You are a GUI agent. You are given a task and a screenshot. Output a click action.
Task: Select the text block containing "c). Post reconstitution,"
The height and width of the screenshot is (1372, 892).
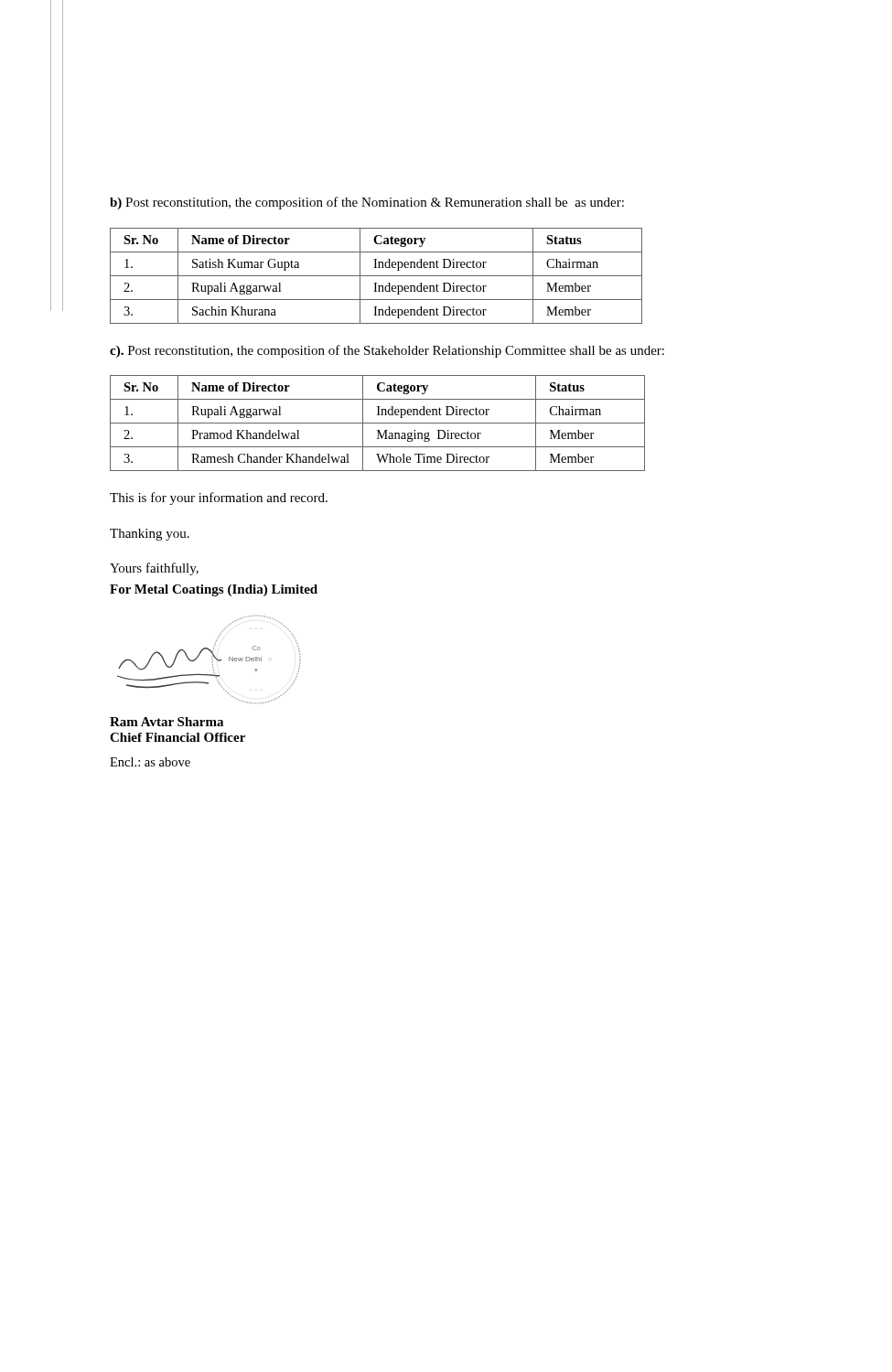(387, 350)
